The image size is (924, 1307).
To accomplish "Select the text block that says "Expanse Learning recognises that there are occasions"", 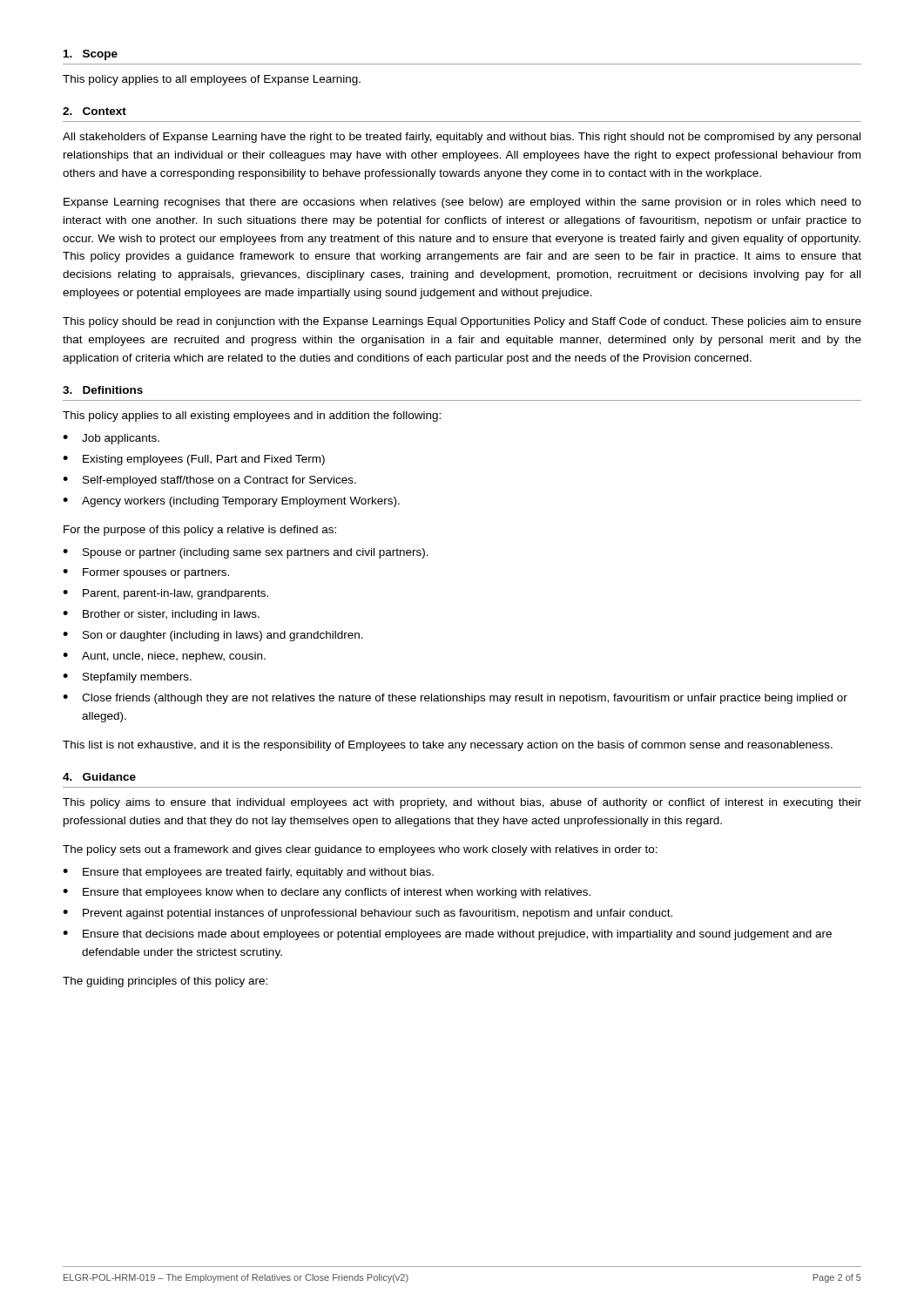I will pyautogui.click(x=462, y=247).
